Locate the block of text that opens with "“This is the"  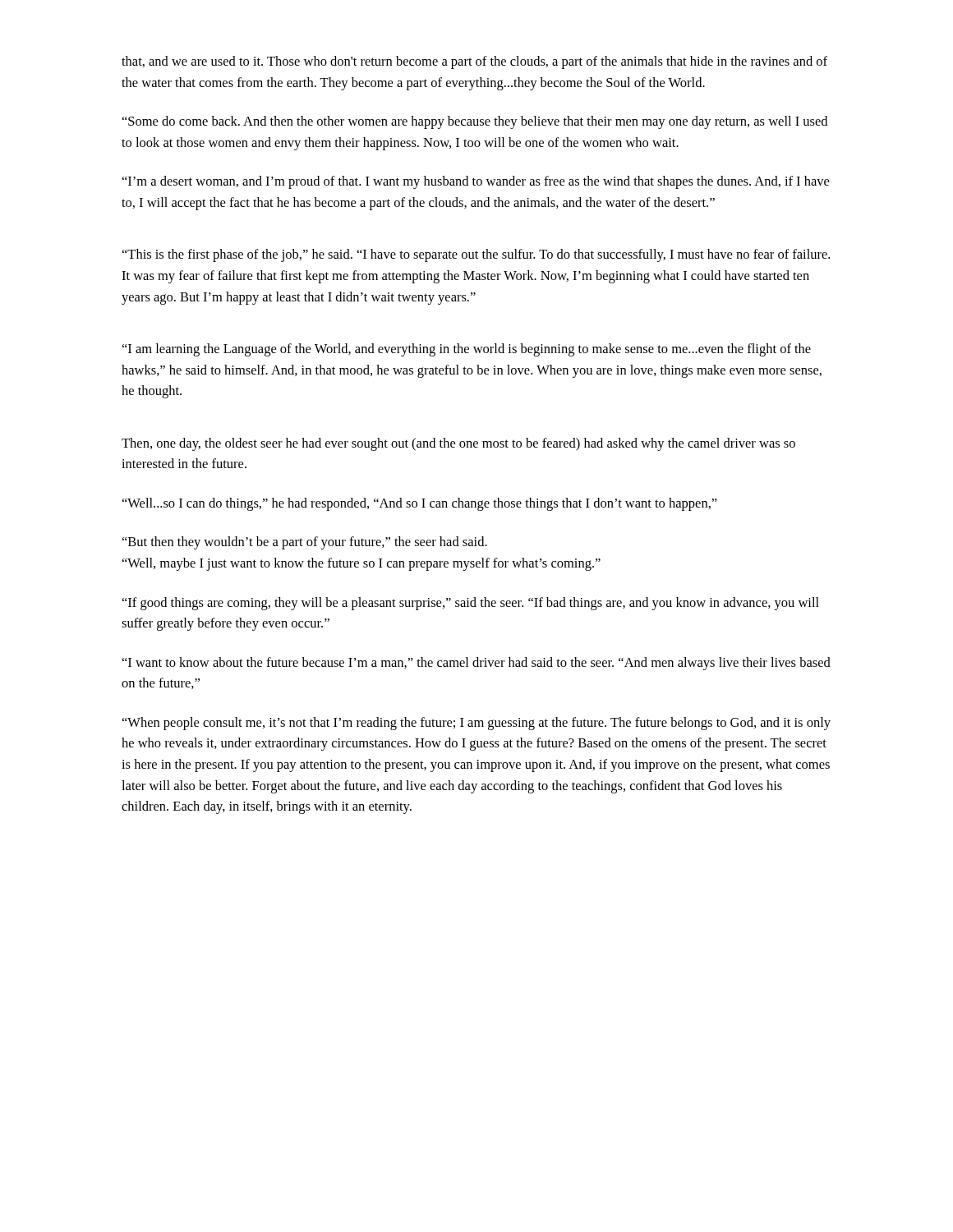pyautogui.click(x=476, y=275)
